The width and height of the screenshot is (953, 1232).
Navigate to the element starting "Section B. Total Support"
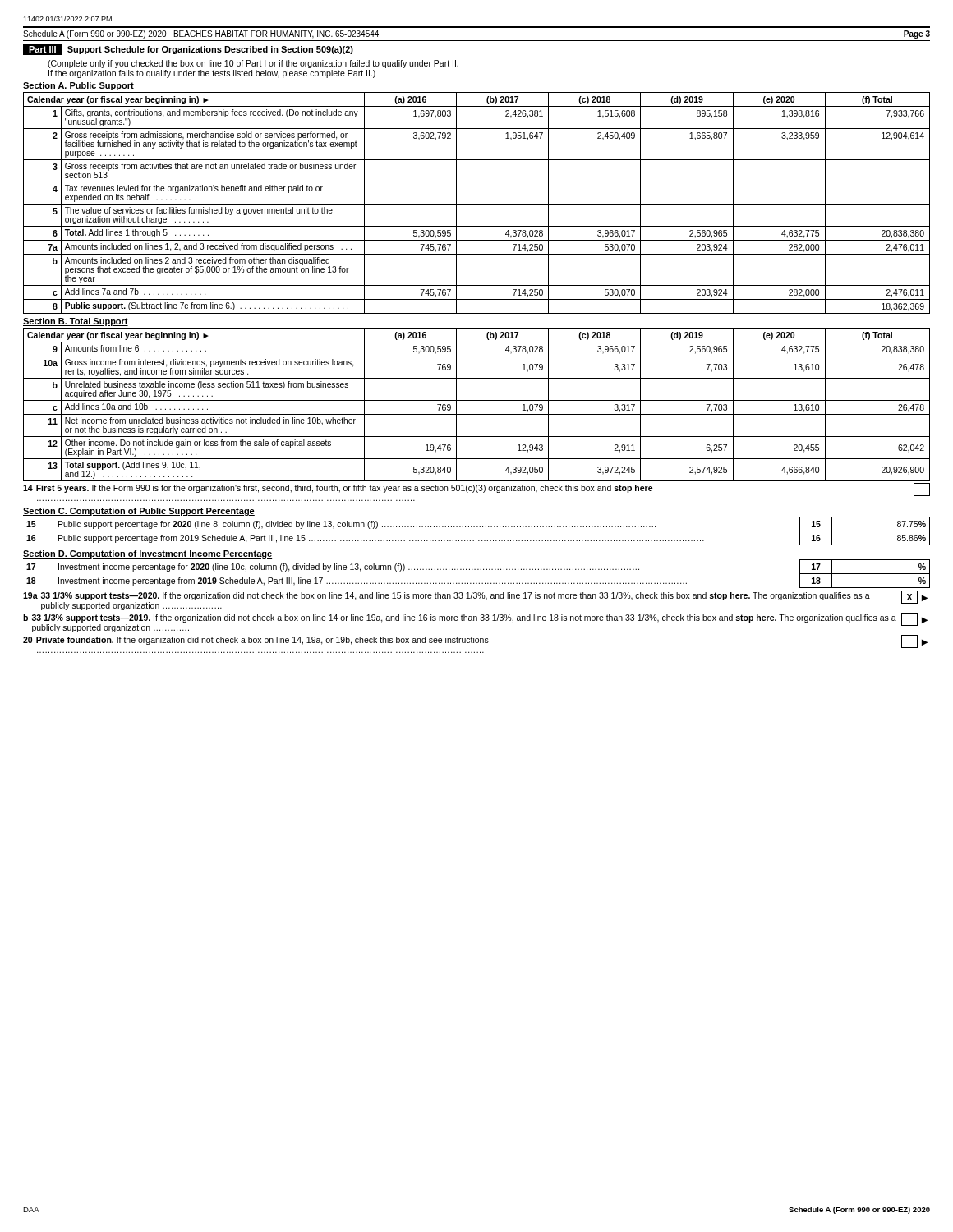pyautogui.click(x=75, y=321)
